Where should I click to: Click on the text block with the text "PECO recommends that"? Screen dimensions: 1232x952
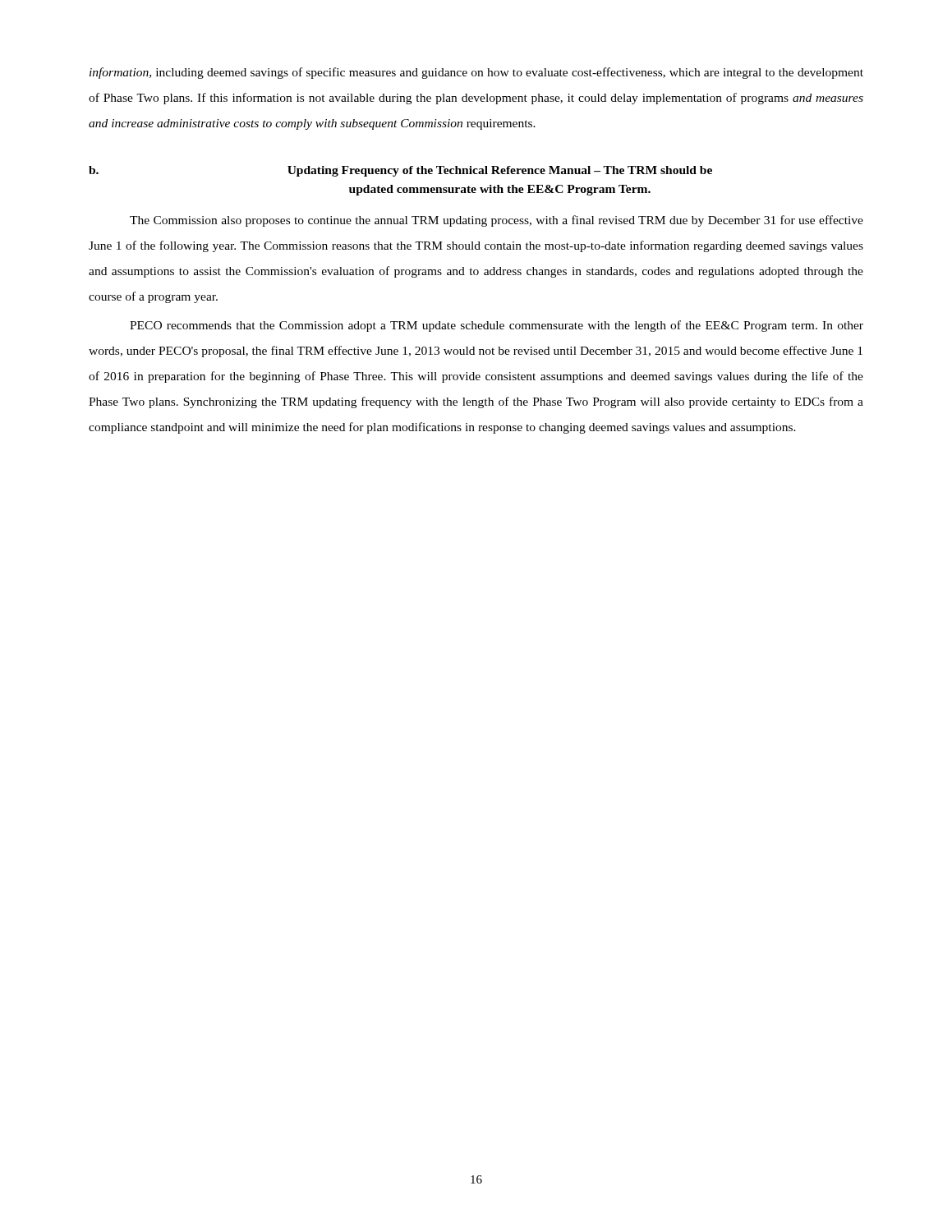[476, 375]
